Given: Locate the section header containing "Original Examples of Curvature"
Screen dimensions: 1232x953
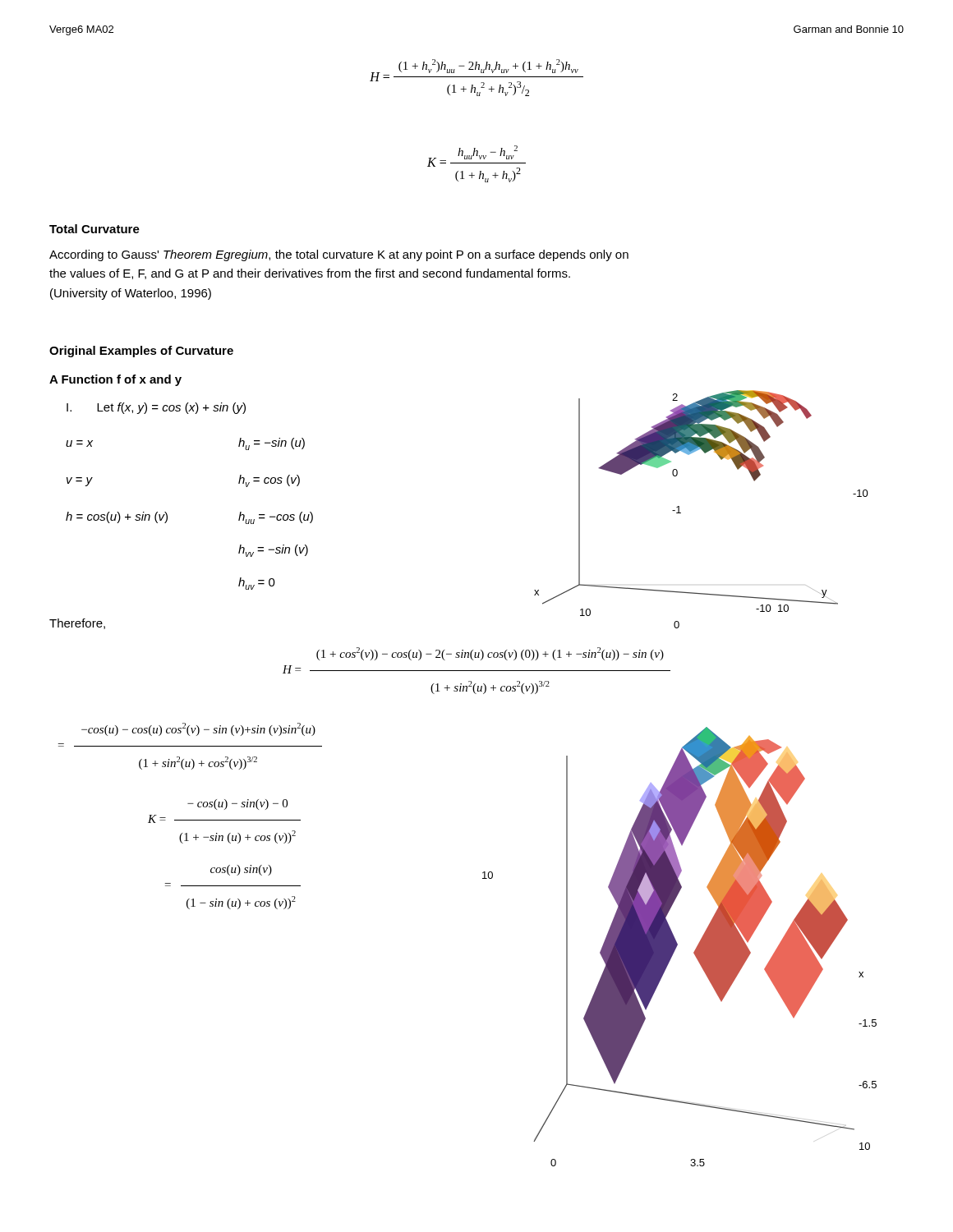Looking at the screenshot, I should point(141,350).
